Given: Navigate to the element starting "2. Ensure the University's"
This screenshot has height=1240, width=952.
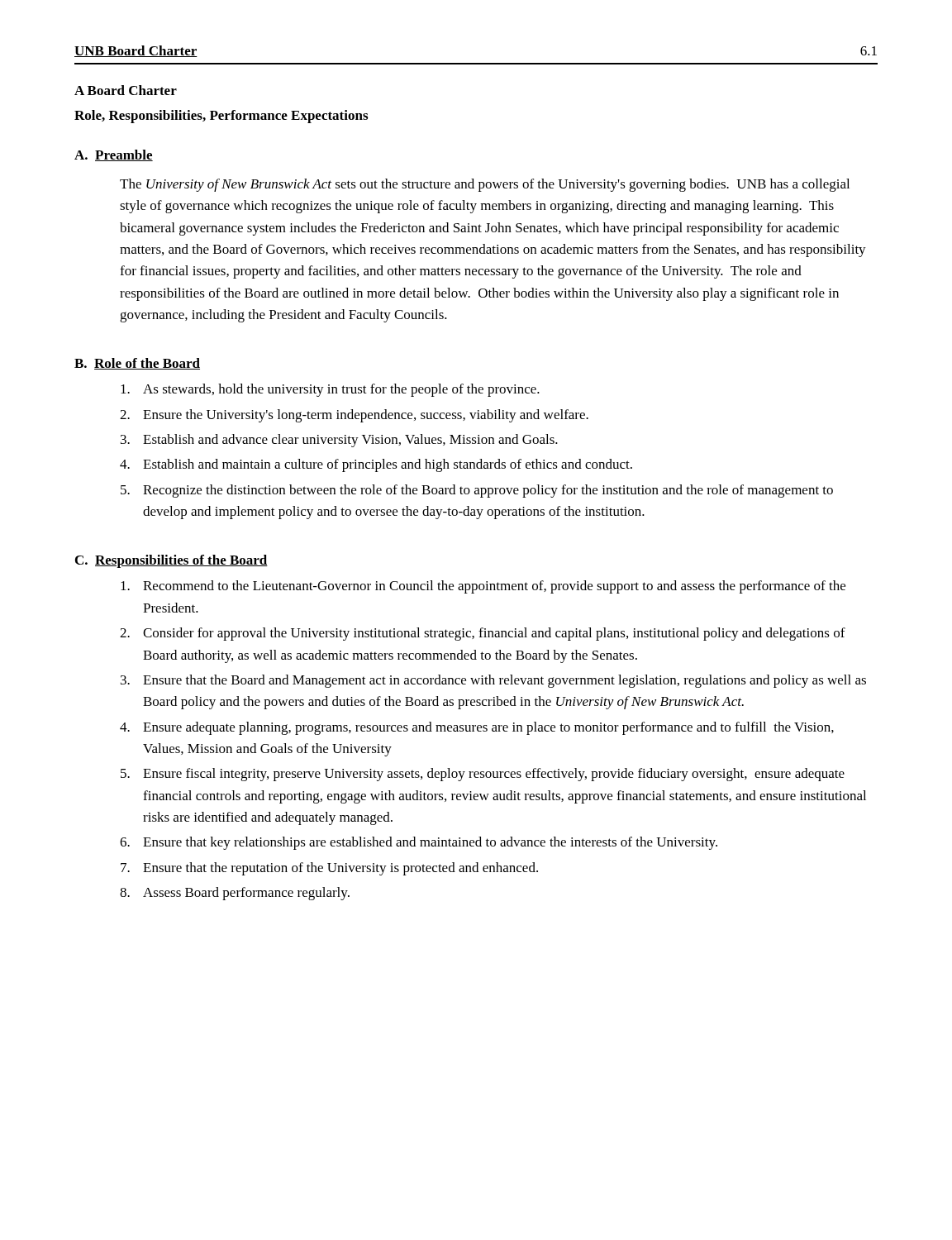Looking at the screenshot, I should click(499, 415).
